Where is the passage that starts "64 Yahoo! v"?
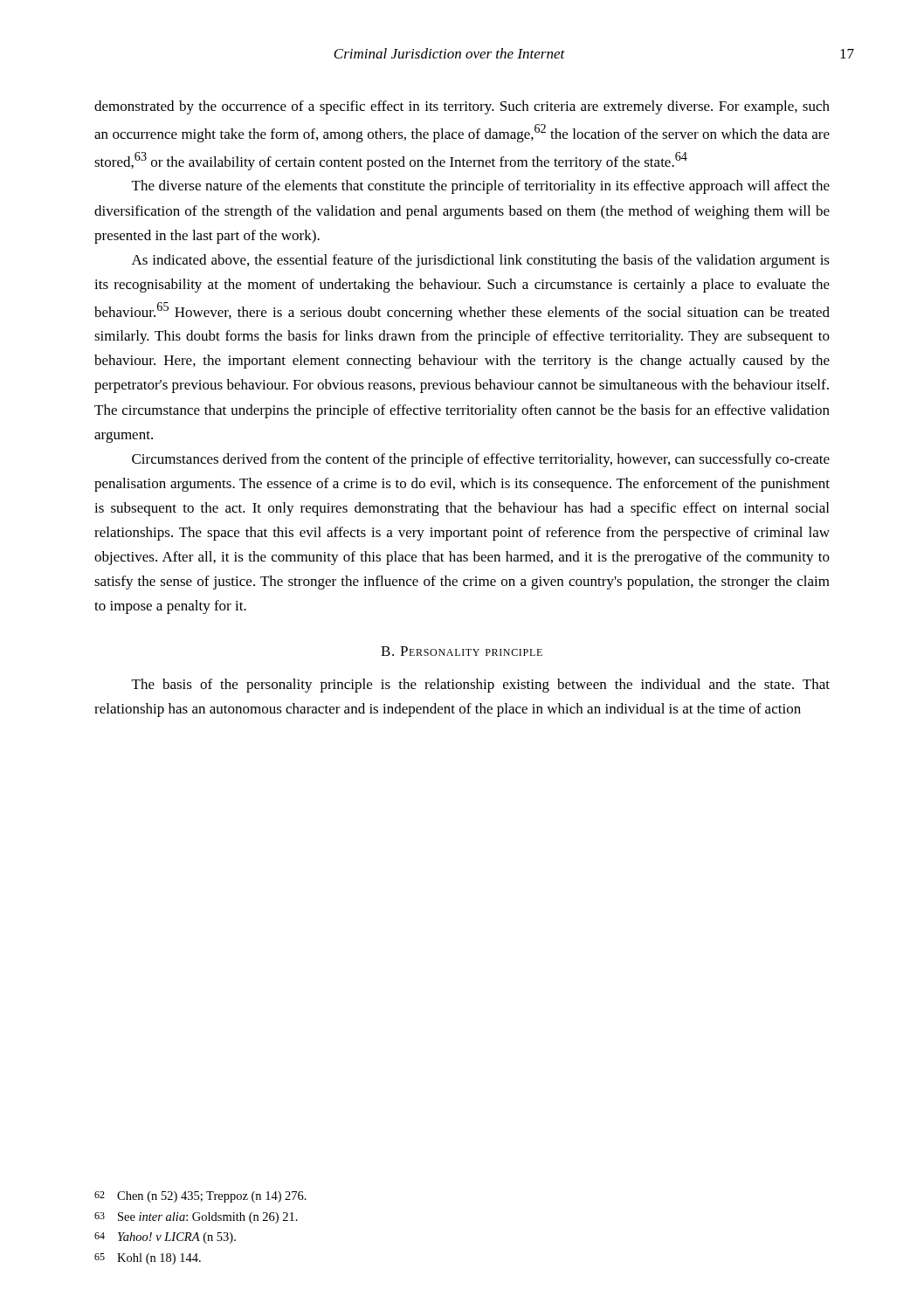Image resolution: width=924 pixels, height=1310 pixels. point(165,1238)
